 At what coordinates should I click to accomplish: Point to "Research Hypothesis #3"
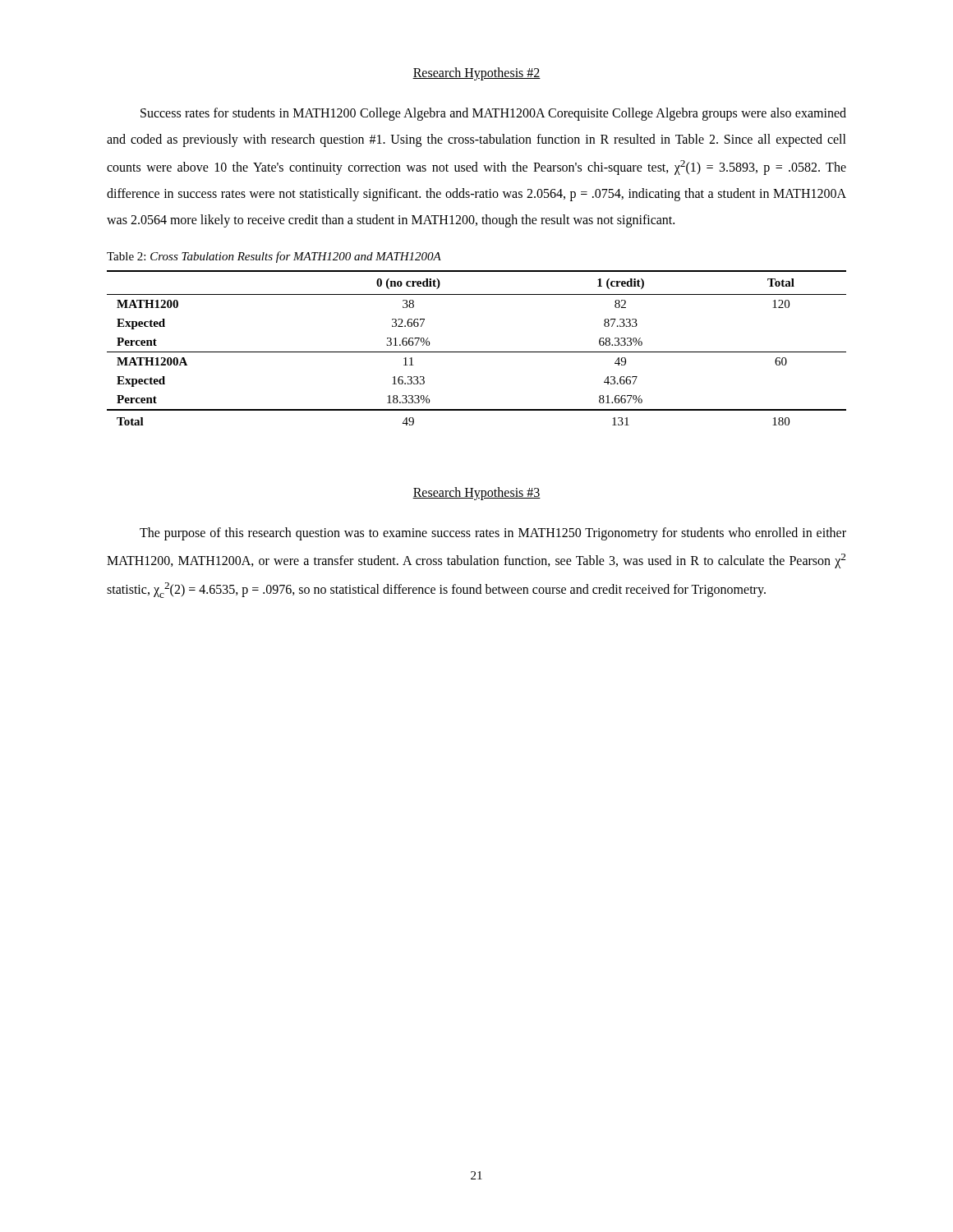pyautogui.click(x=476, y=493)
